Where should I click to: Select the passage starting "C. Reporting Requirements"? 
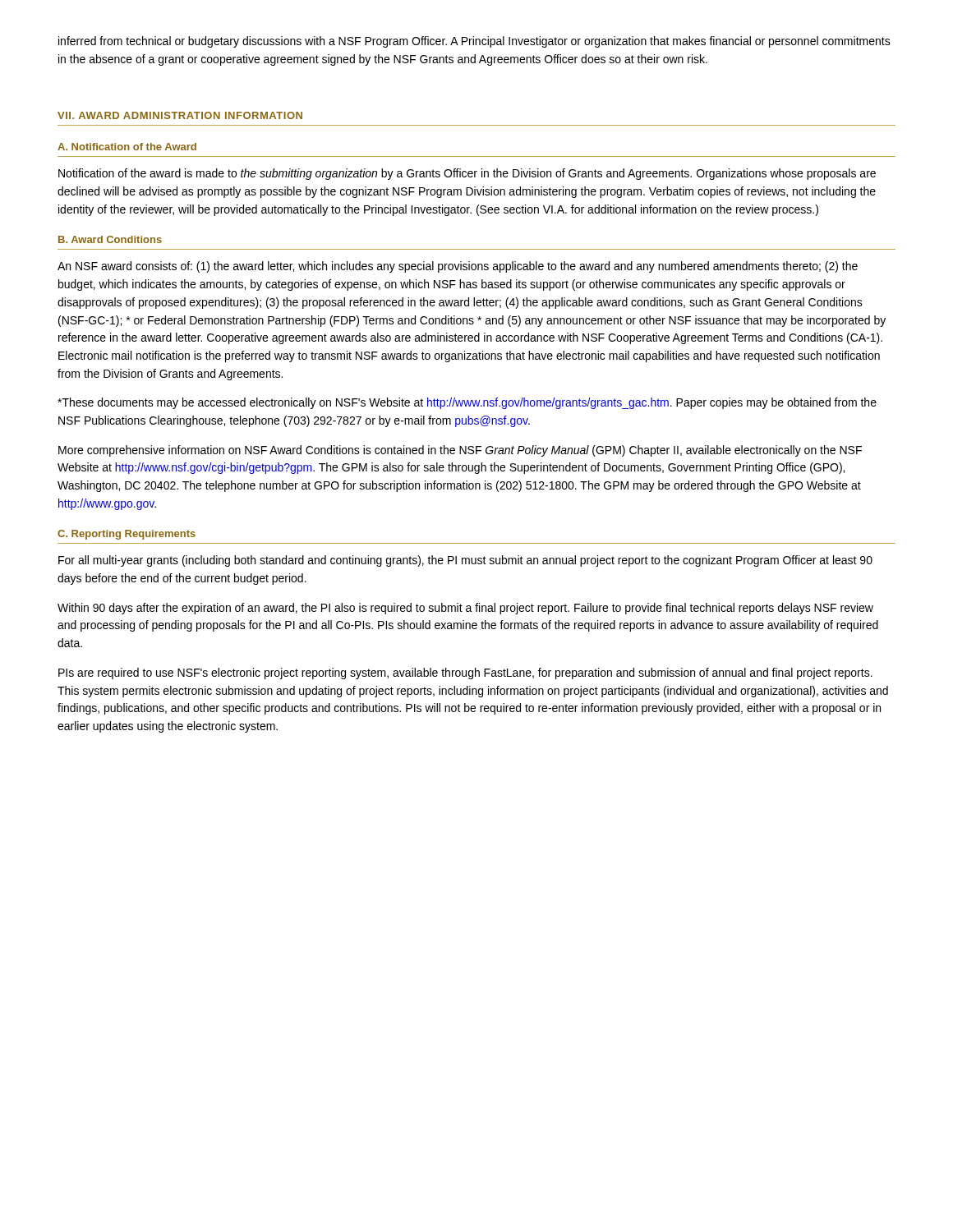tap(127, 534)
